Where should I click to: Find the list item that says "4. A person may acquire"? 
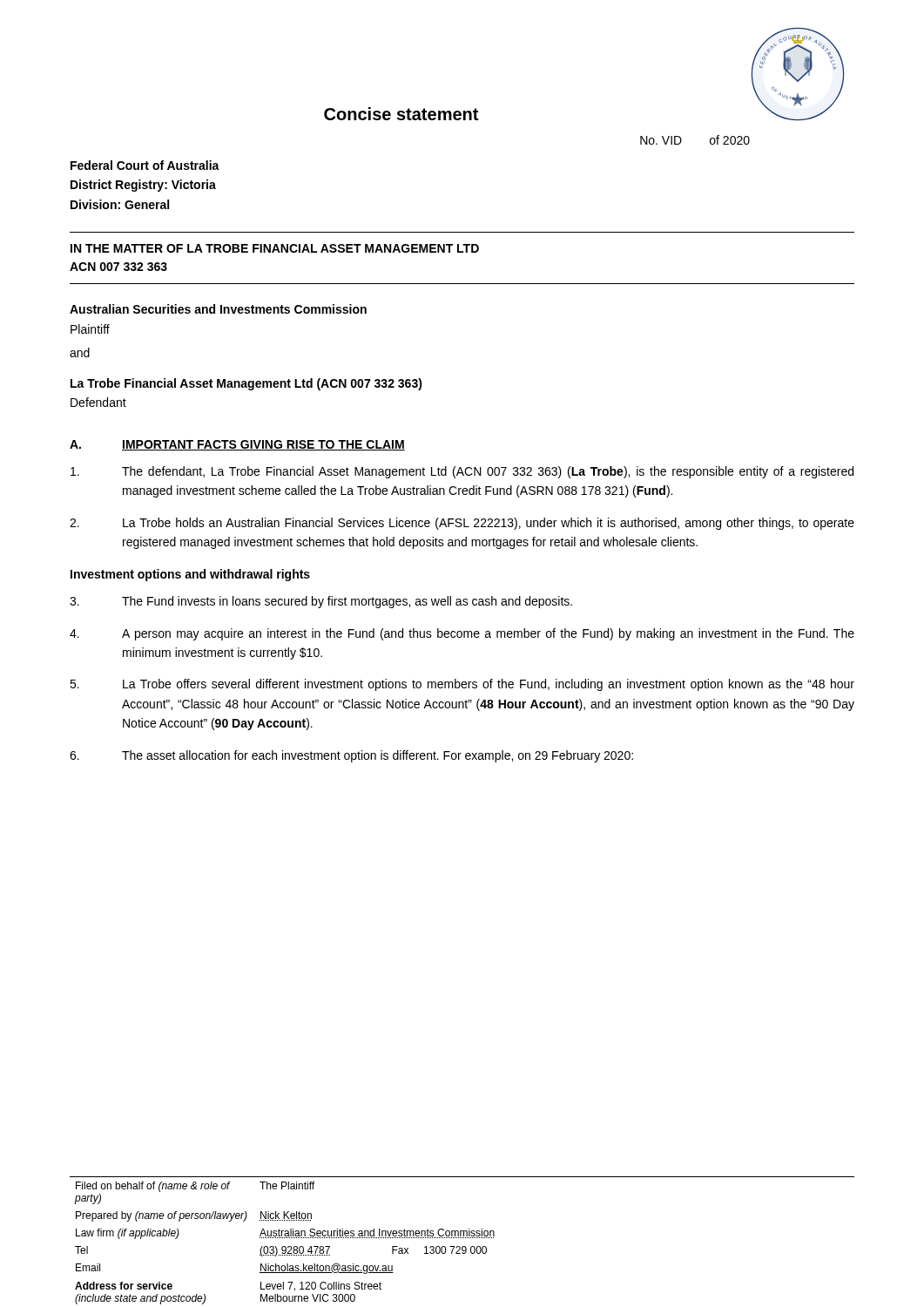pyautogui.click(x=462, y=643)
